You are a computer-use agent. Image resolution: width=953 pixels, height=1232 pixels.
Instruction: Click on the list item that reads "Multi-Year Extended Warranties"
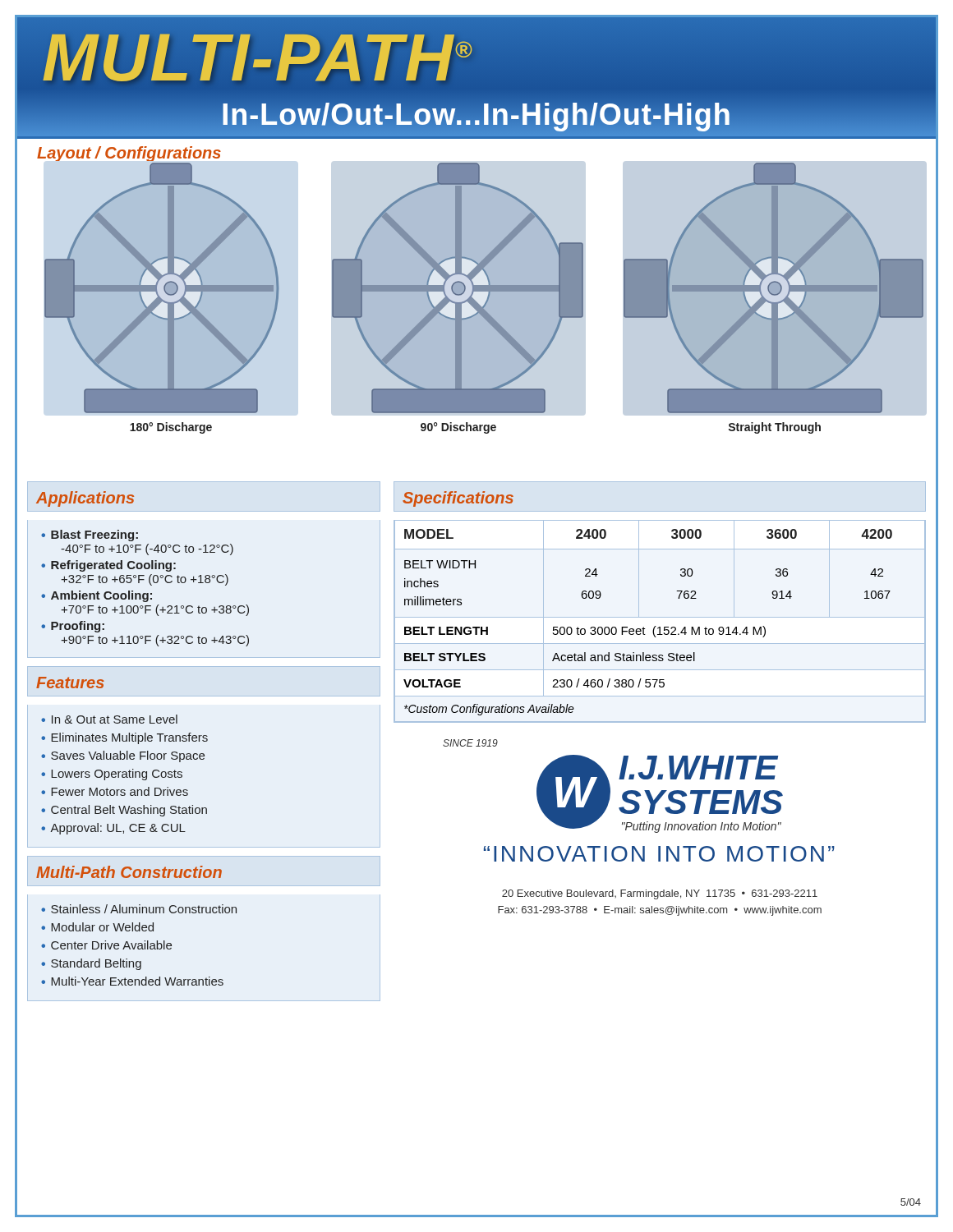coord(137,981)
